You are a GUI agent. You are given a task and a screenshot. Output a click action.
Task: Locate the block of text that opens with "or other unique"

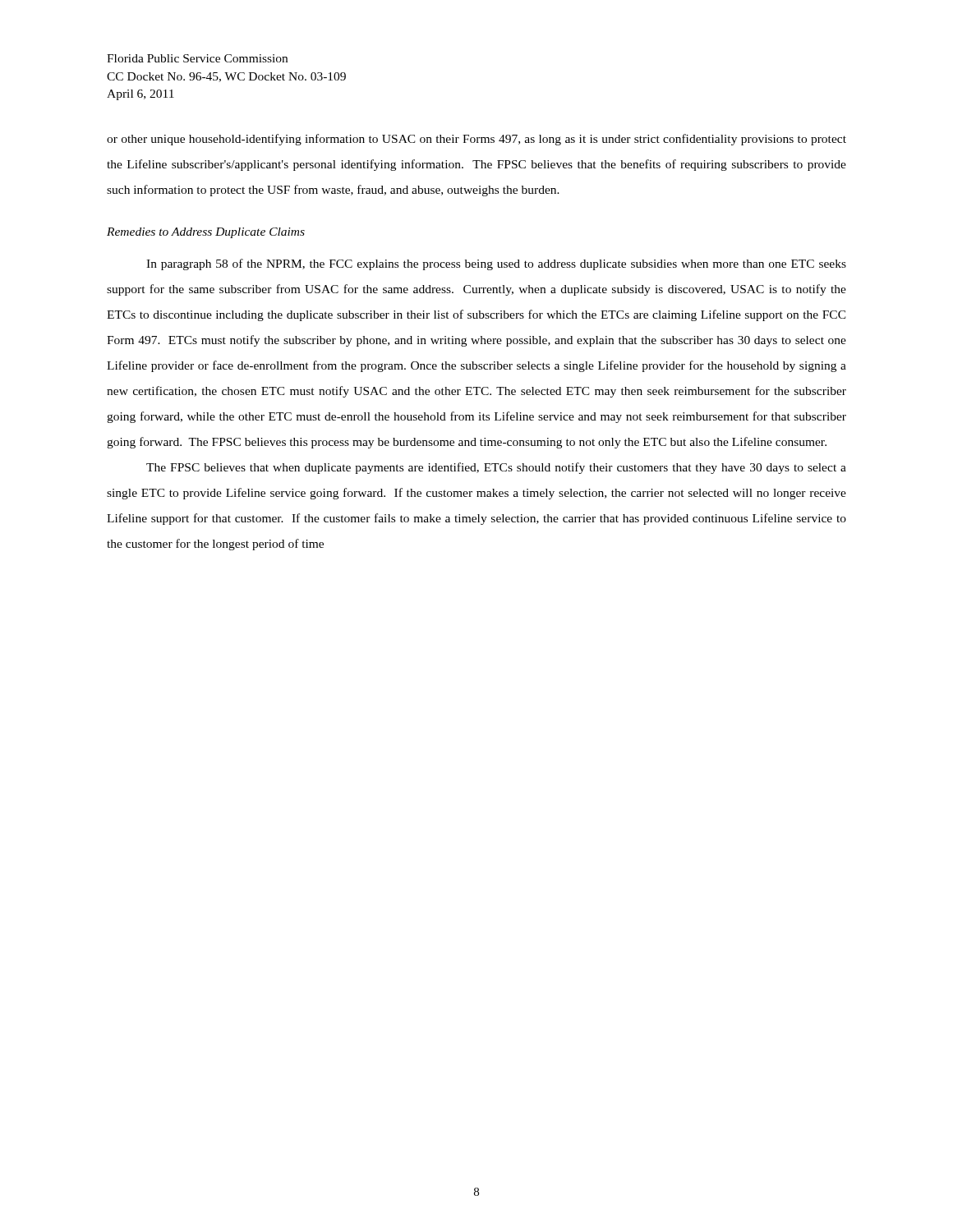click(x=476, y=164)
